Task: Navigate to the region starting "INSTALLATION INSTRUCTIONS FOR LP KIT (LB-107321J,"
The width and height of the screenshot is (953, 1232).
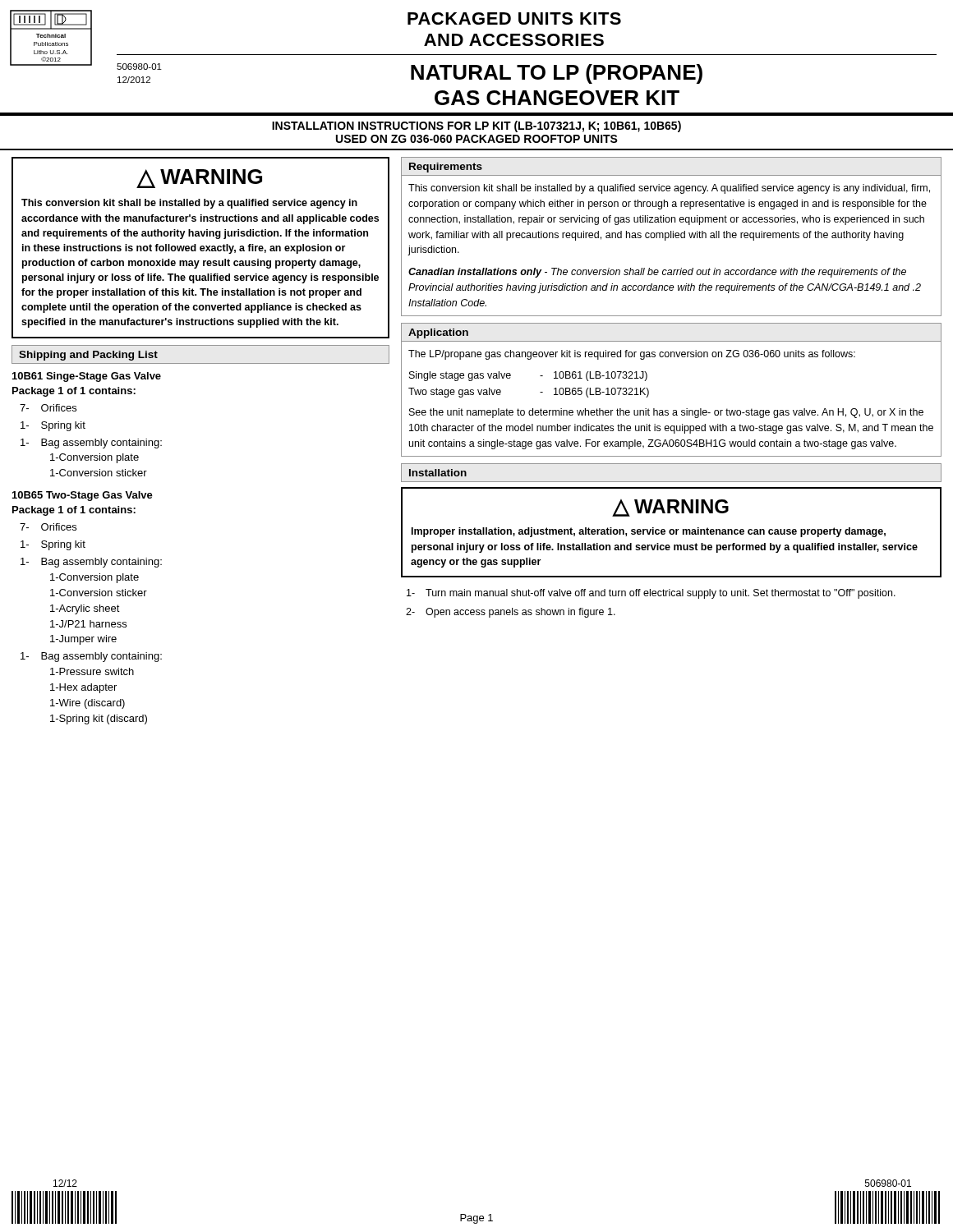Action: click(476, 133)
